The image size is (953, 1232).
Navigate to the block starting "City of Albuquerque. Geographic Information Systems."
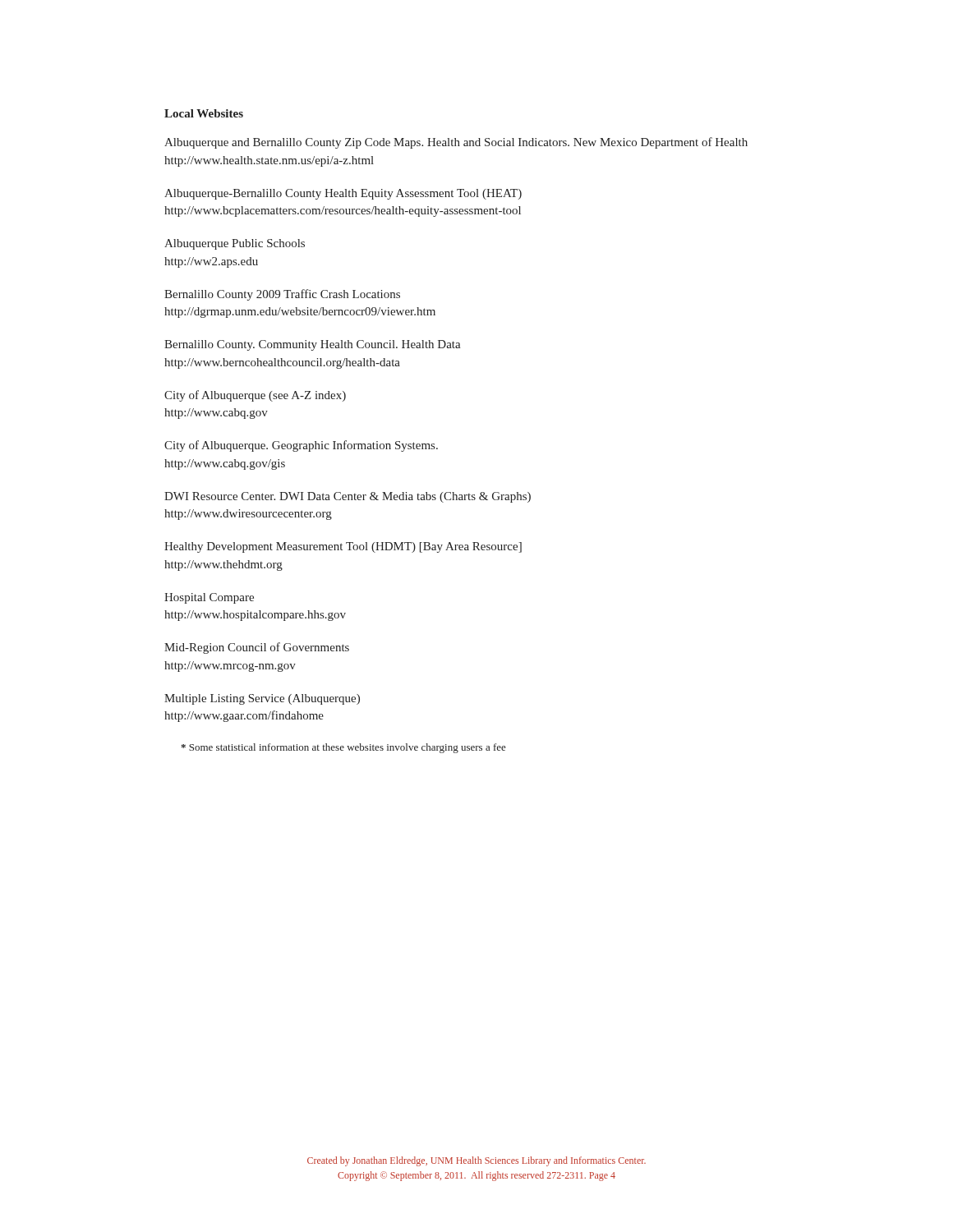(x=301, y=446)
